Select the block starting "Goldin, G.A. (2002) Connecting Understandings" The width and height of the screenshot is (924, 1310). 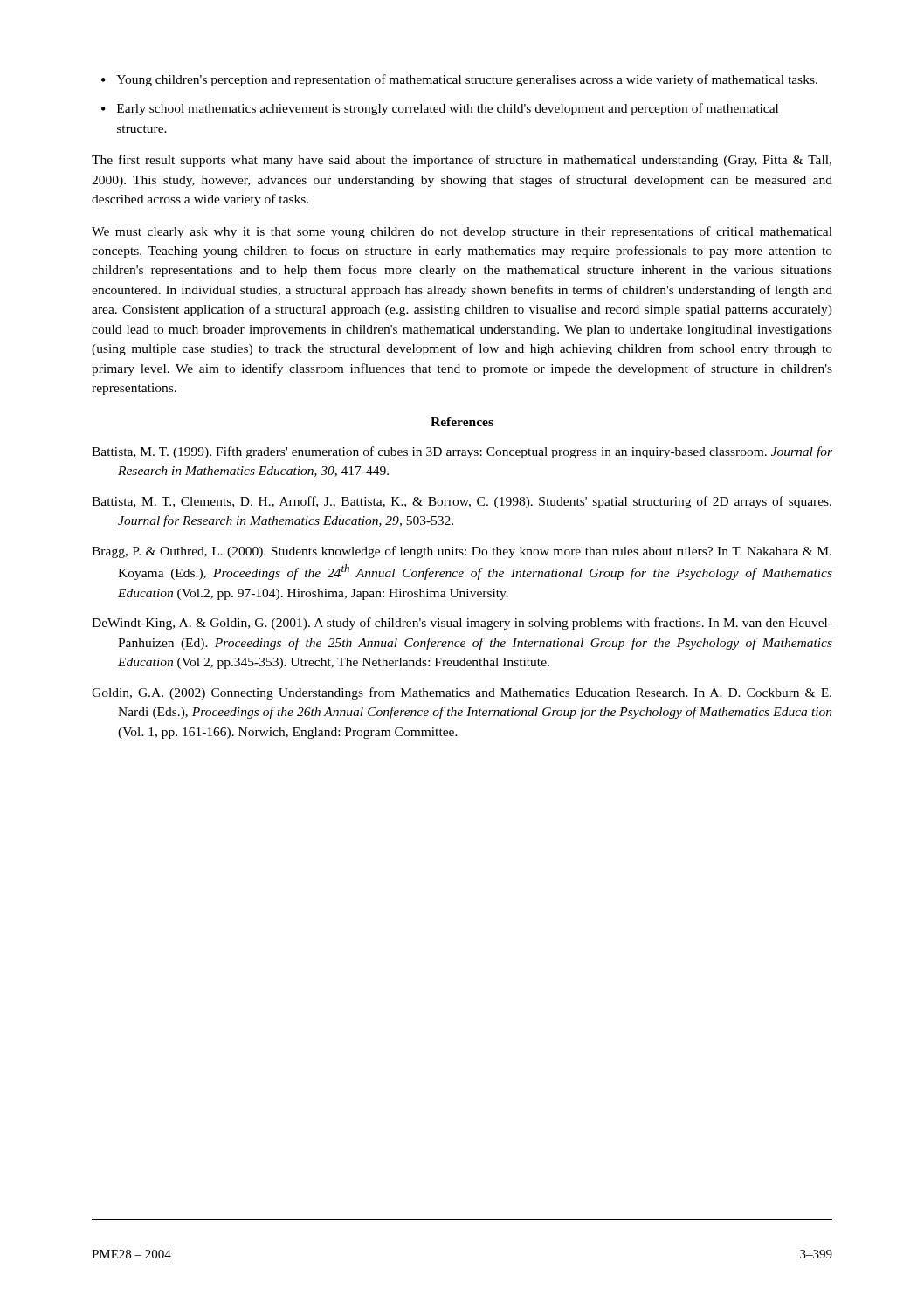[x=462, y=711]
